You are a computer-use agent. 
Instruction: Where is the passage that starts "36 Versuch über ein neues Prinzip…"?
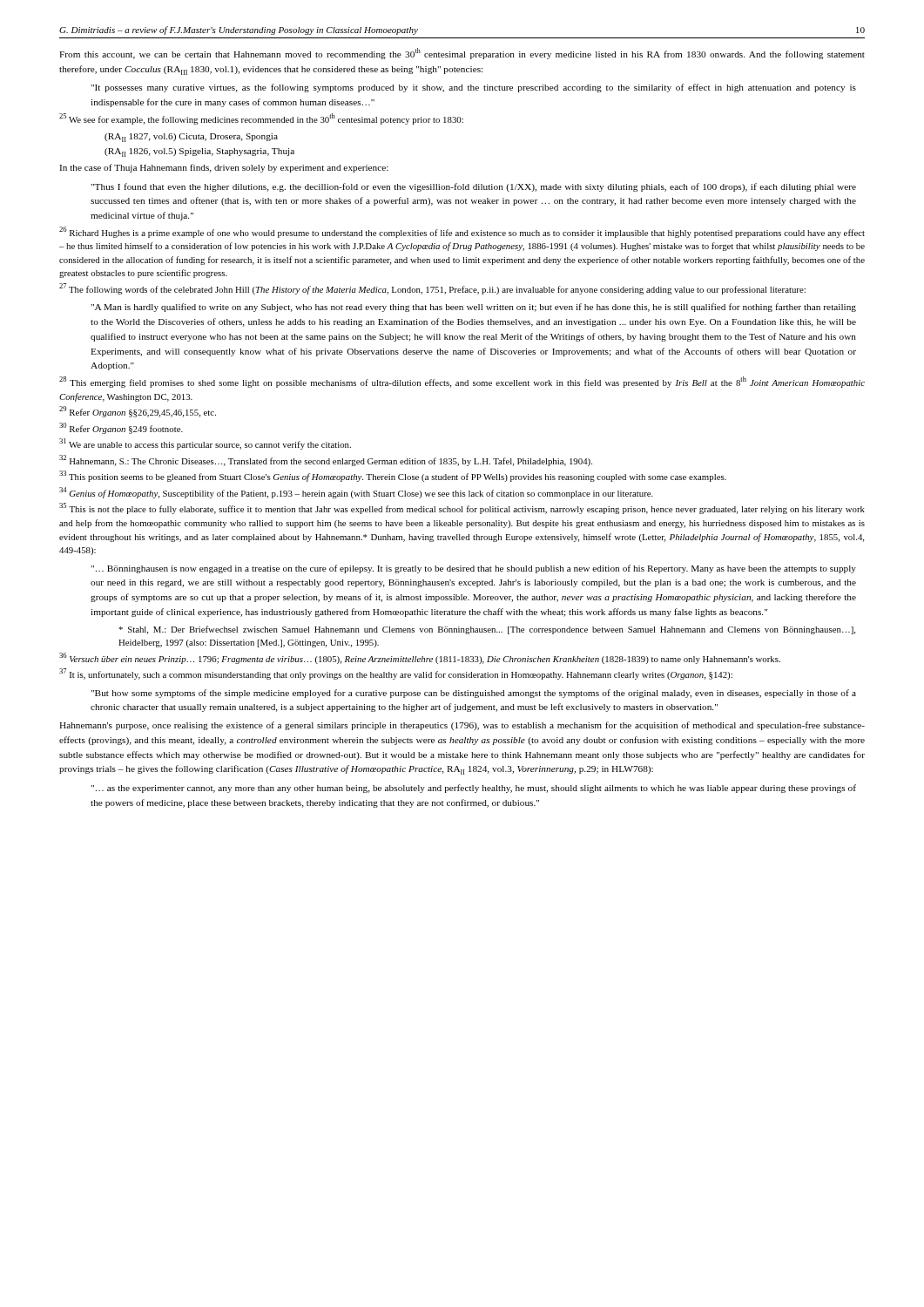tap(420, 658)
